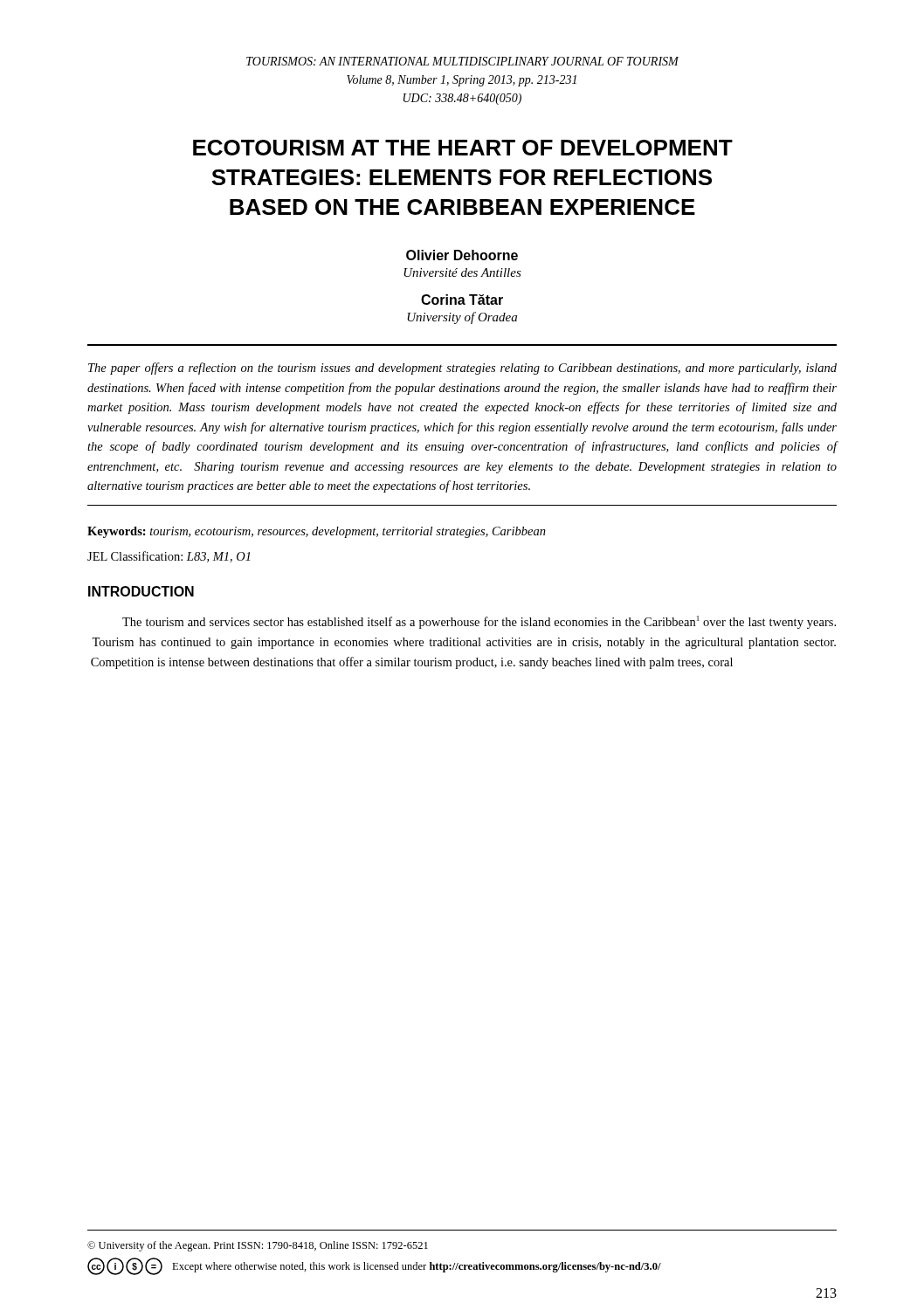Find the block on this page that starts "Keywords: tourism, ecotourism, resources, development,"
The image size is (924, 1310).
tap(317, 531)
